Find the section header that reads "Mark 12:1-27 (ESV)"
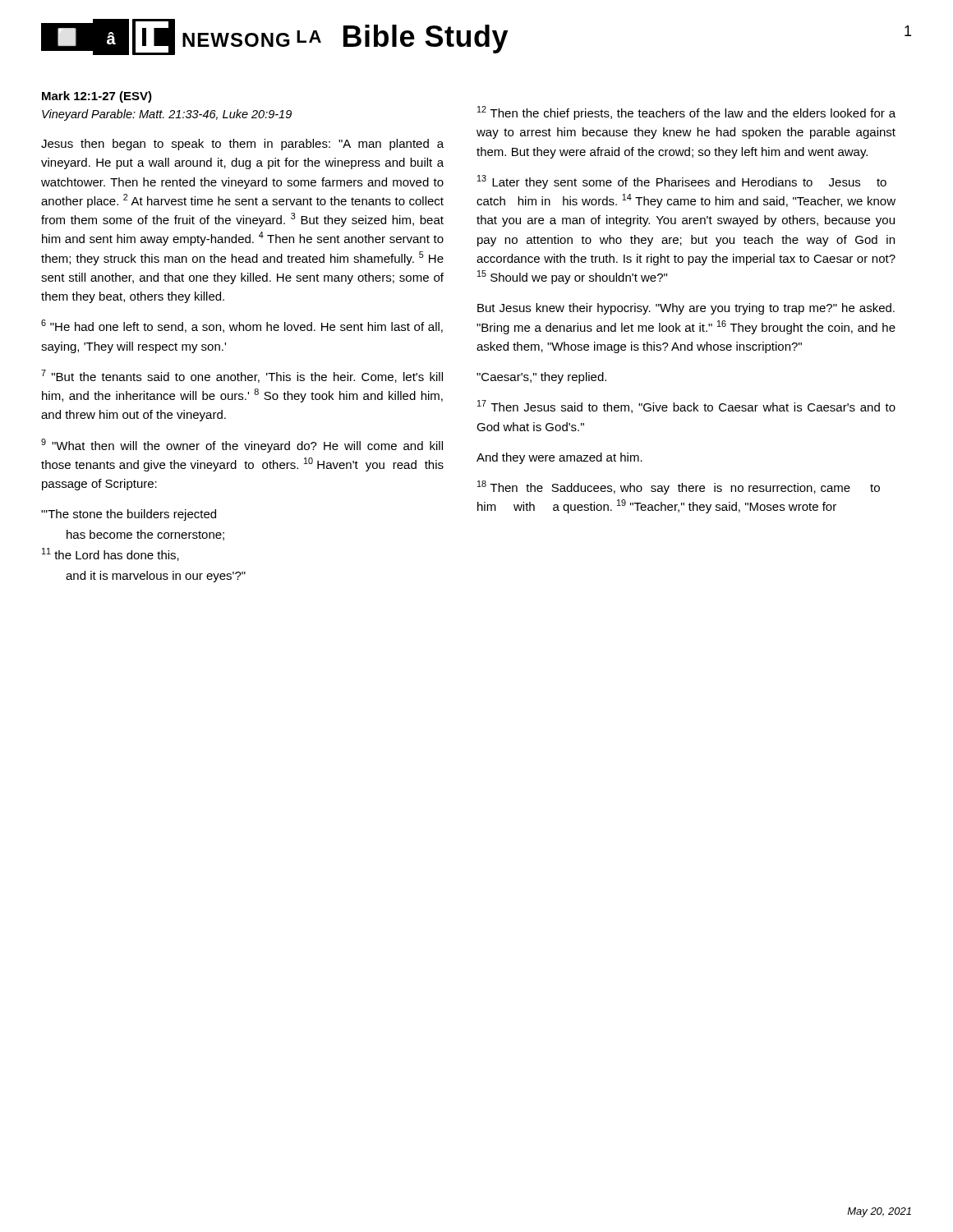Image resolution: width=953 pixels, height=1232 pixels. coord(97,96)
